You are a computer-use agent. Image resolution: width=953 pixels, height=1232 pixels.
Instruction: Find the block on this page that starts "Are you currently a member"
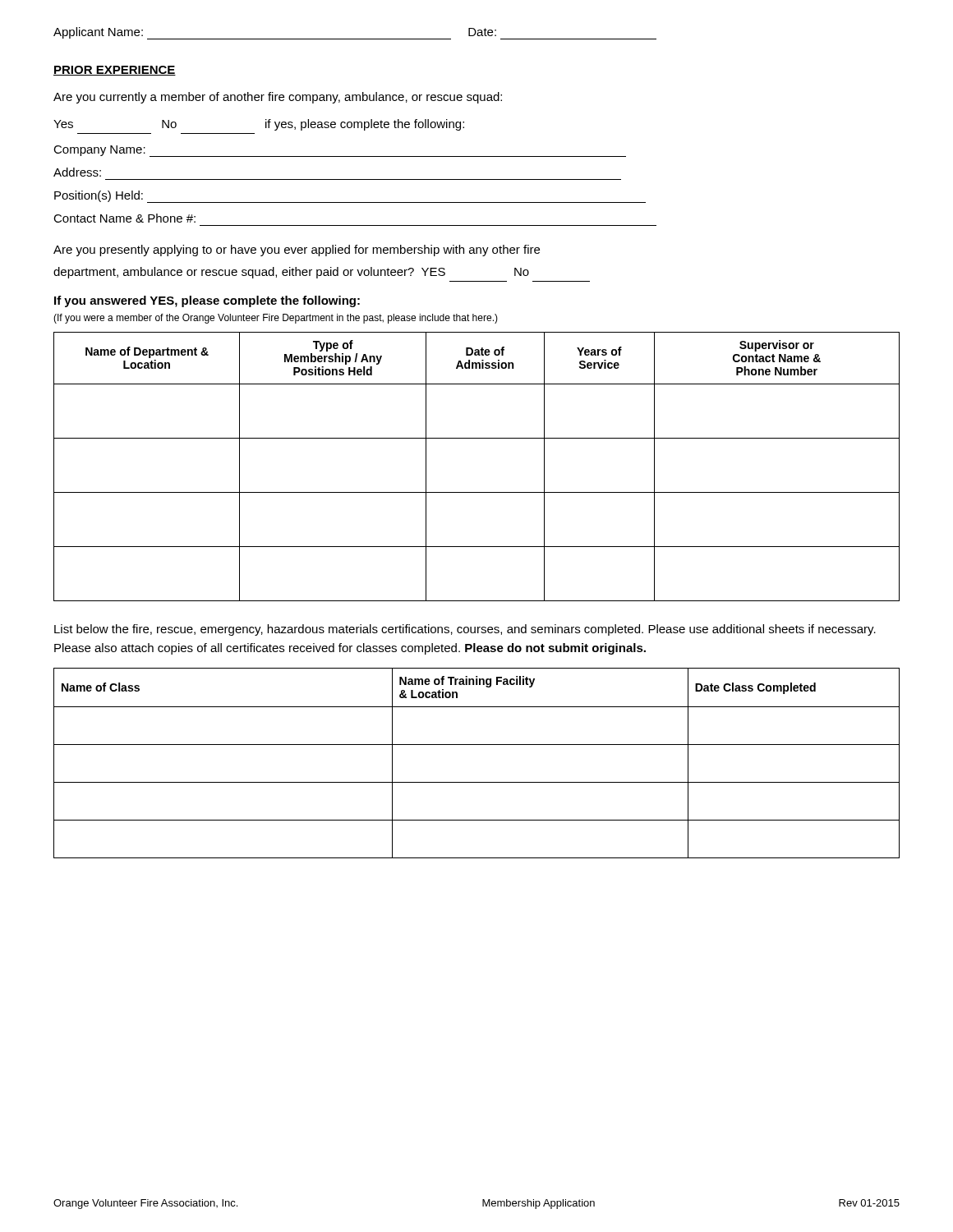(278, 97)
